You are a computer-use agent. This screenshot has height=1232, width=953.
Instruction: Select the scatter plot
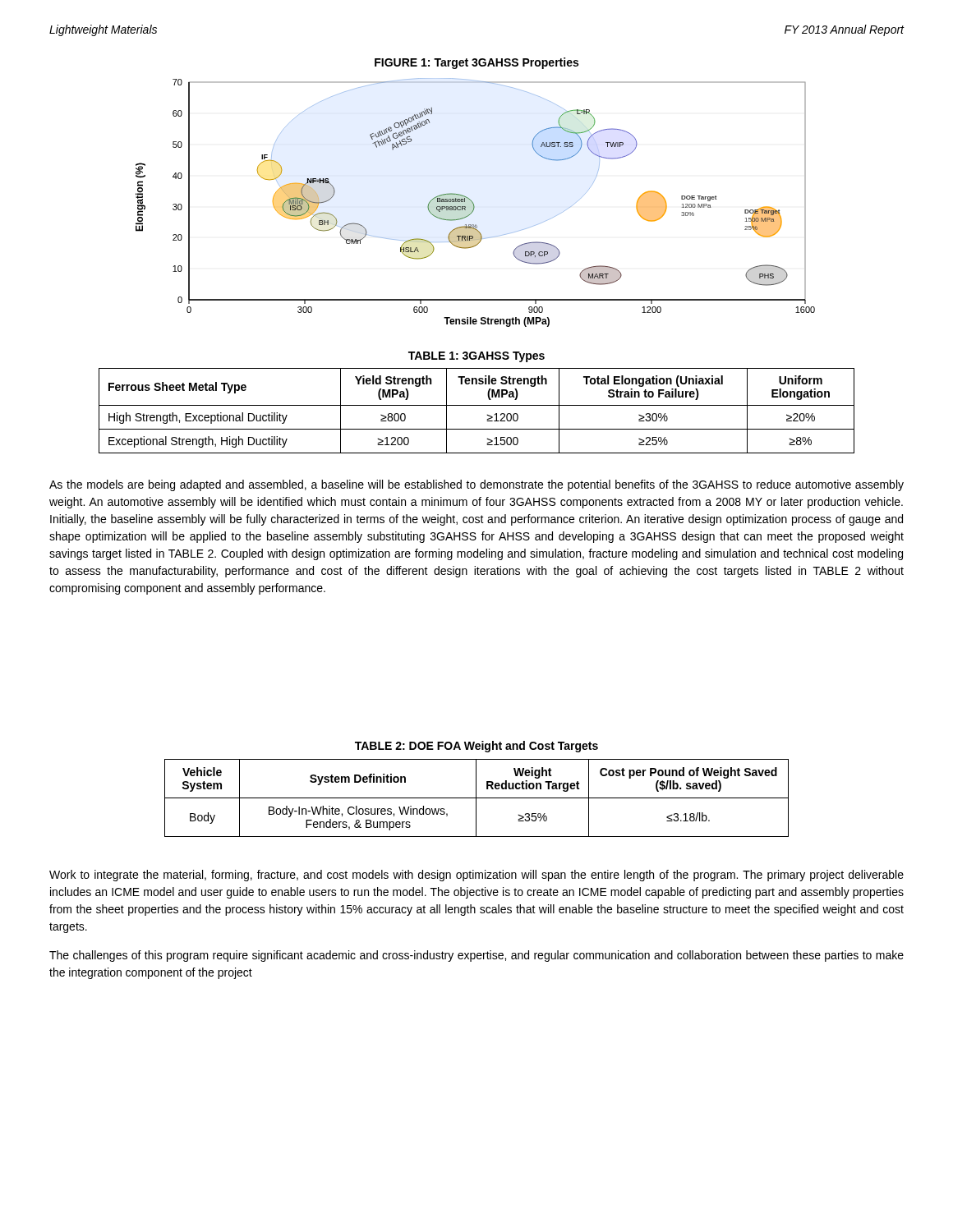tap(476, 205)
